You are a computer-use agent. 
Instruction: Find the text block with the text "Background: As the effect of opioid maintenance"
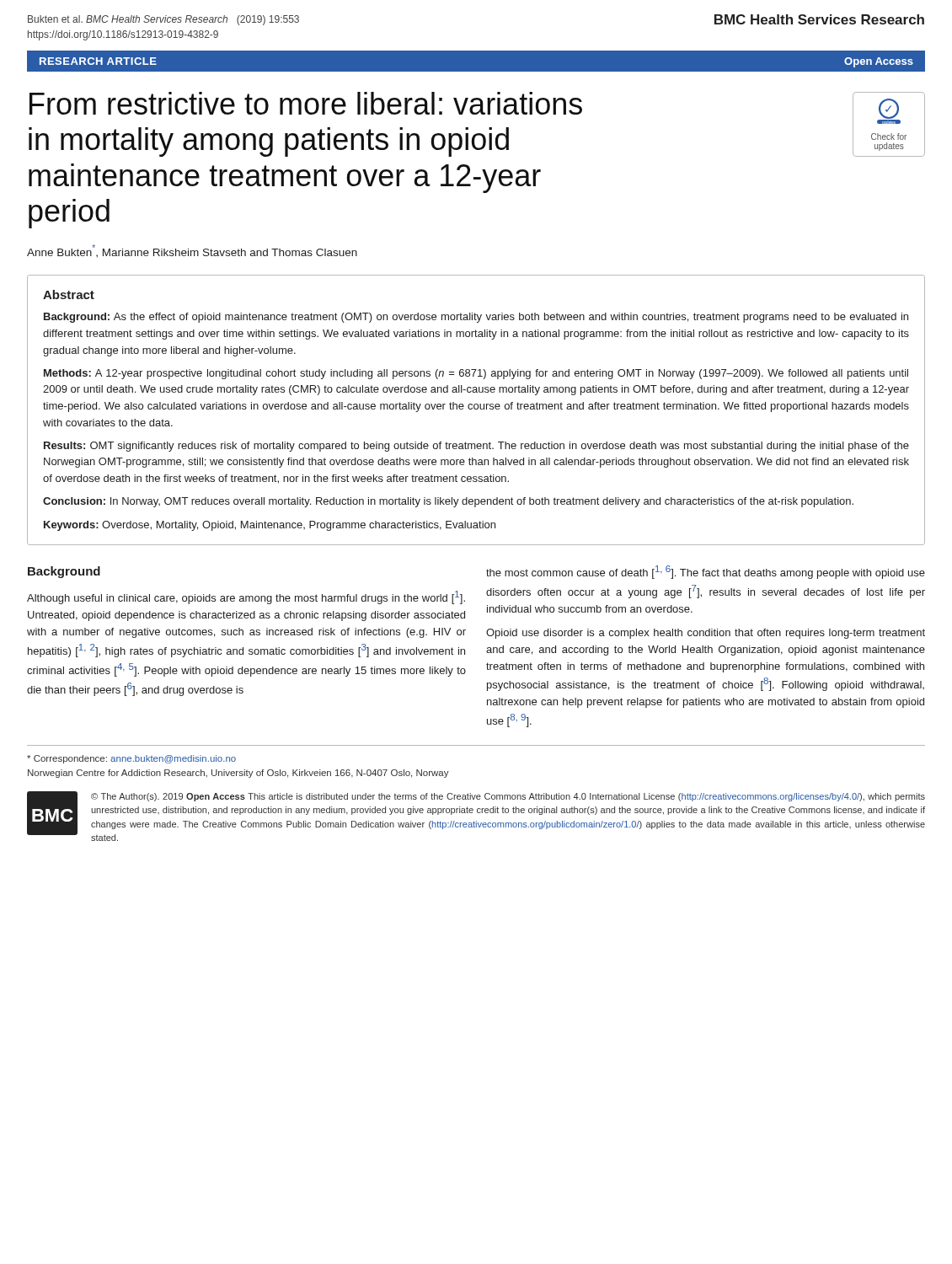click(x=476, y=333)
